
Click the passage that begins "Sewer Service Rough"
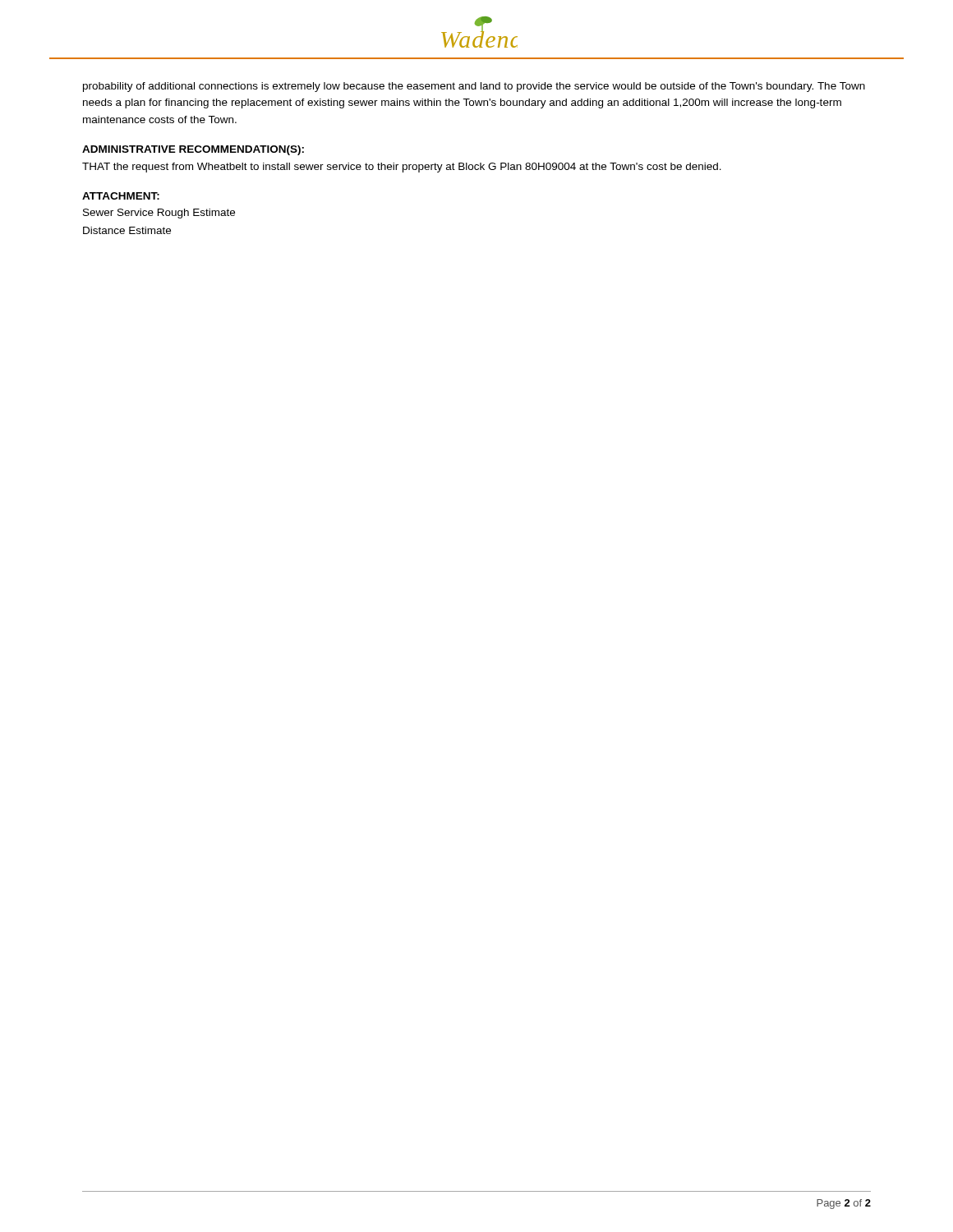(159, 212)
